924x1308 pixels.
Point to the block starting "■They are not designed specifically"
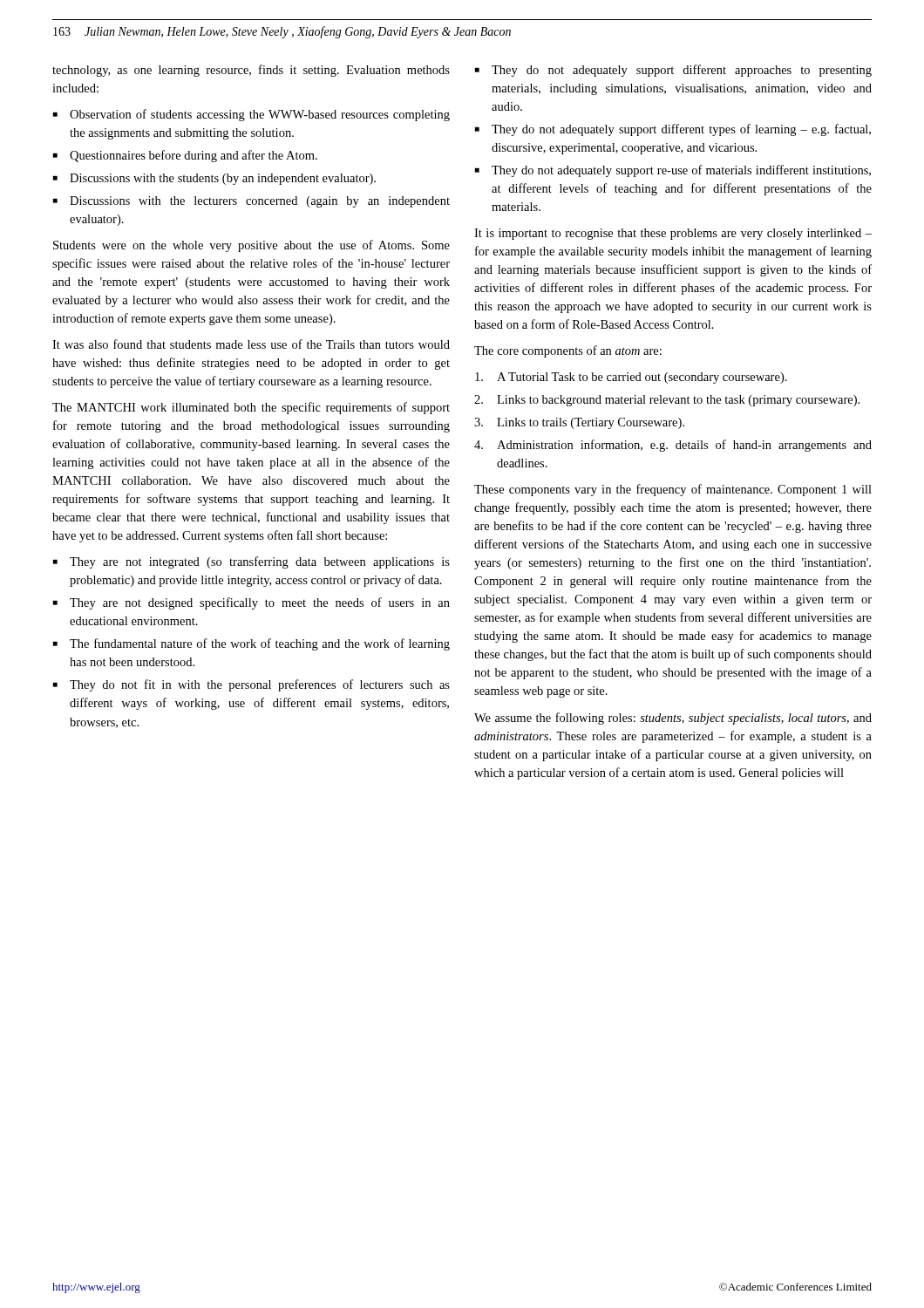coord(251,613)
